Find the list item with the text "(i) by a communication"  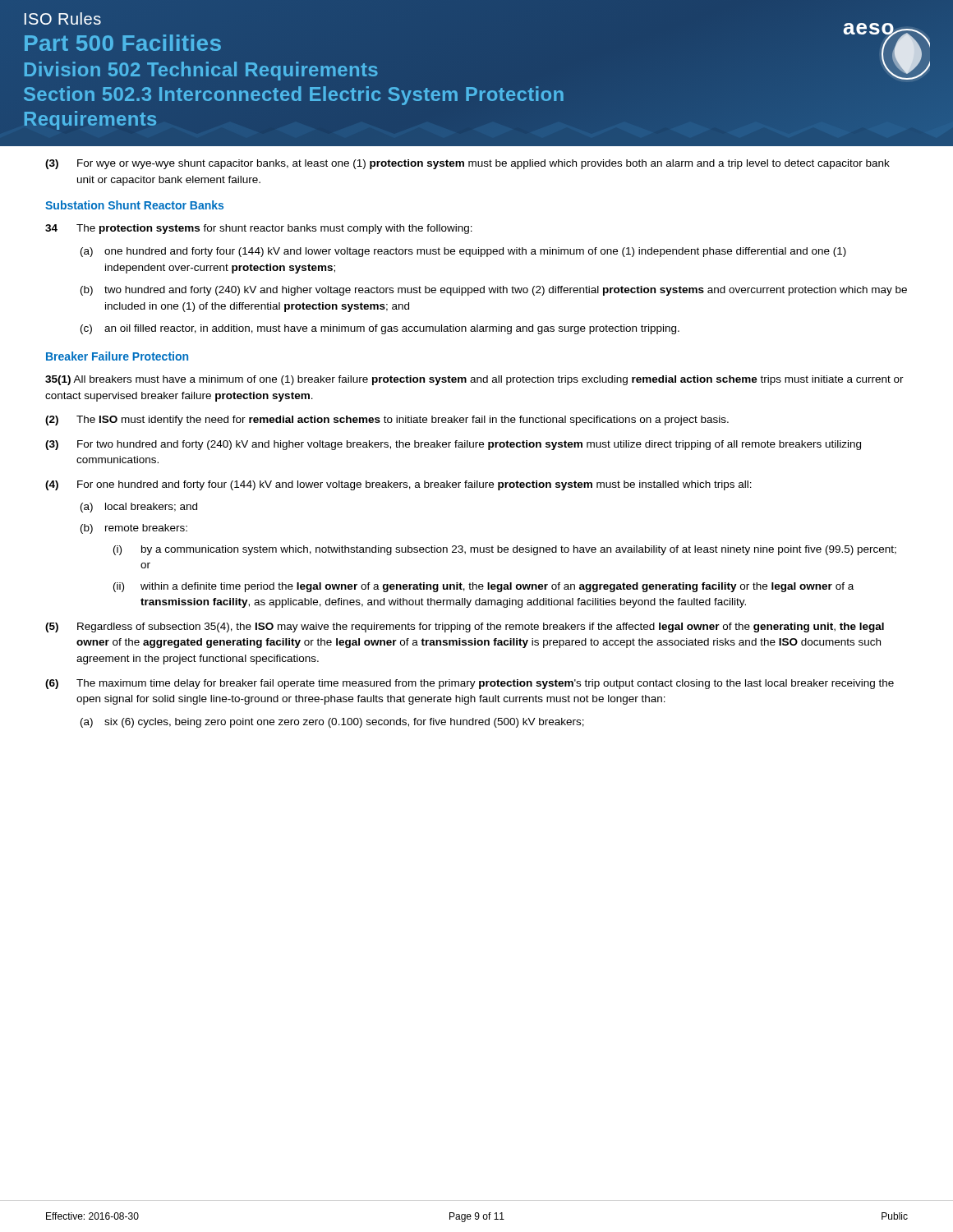pos(510,557)
